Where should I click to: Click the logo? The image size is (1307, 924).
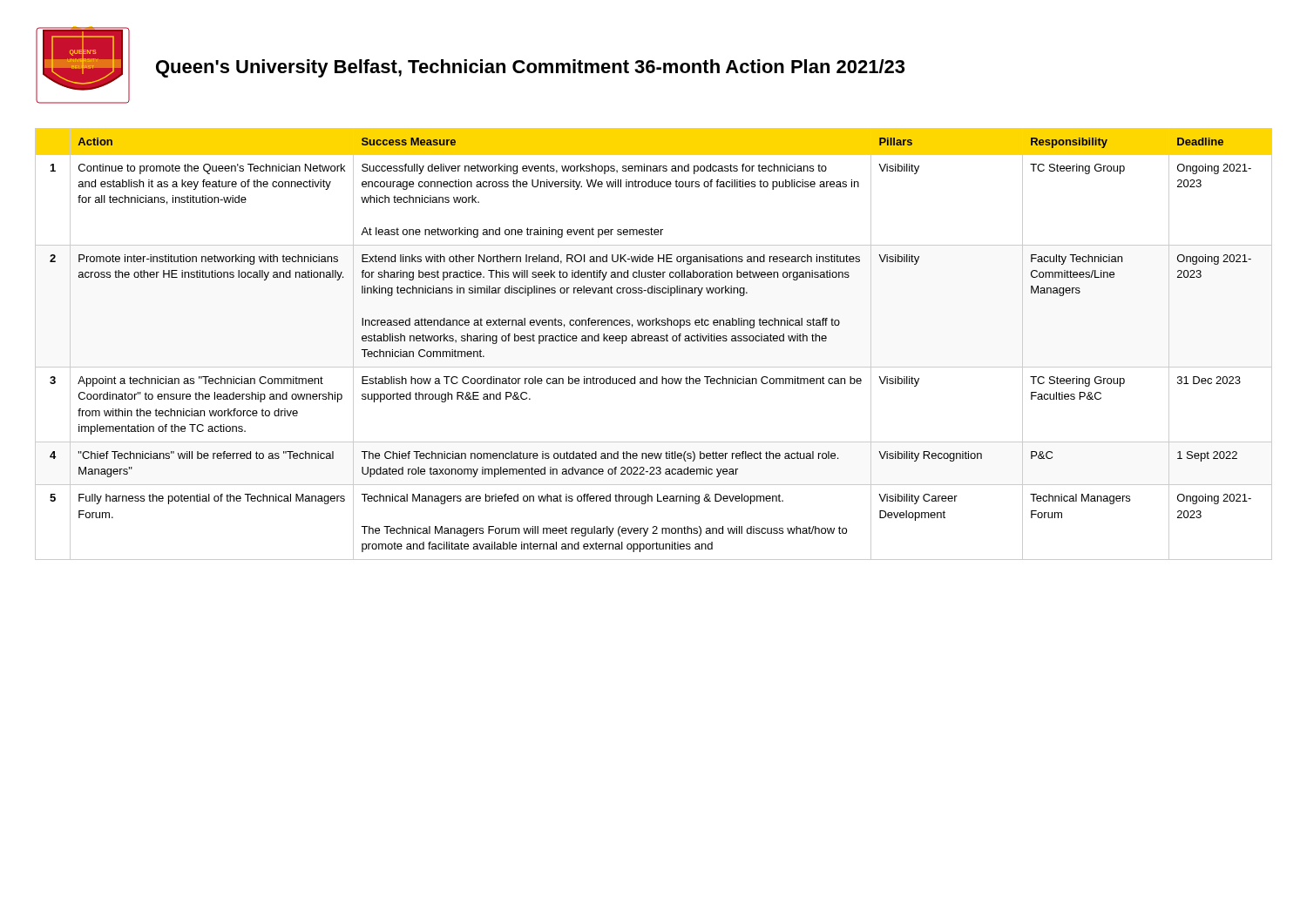coord(87,67)
